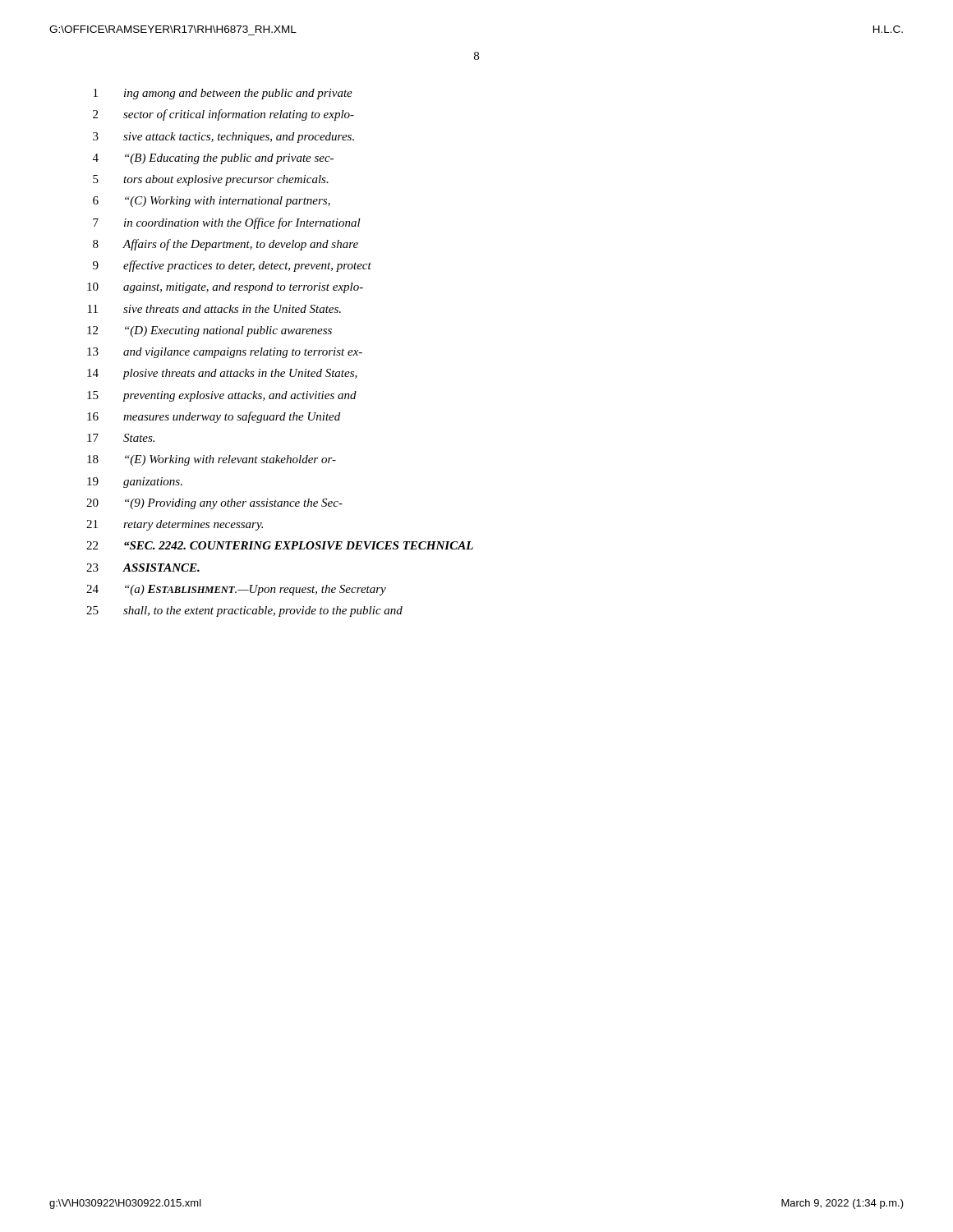This screenshot has width=953, height=1232.
Task: Find the list item that reads "15 preventing explosive"
Action: coord(222,396)
